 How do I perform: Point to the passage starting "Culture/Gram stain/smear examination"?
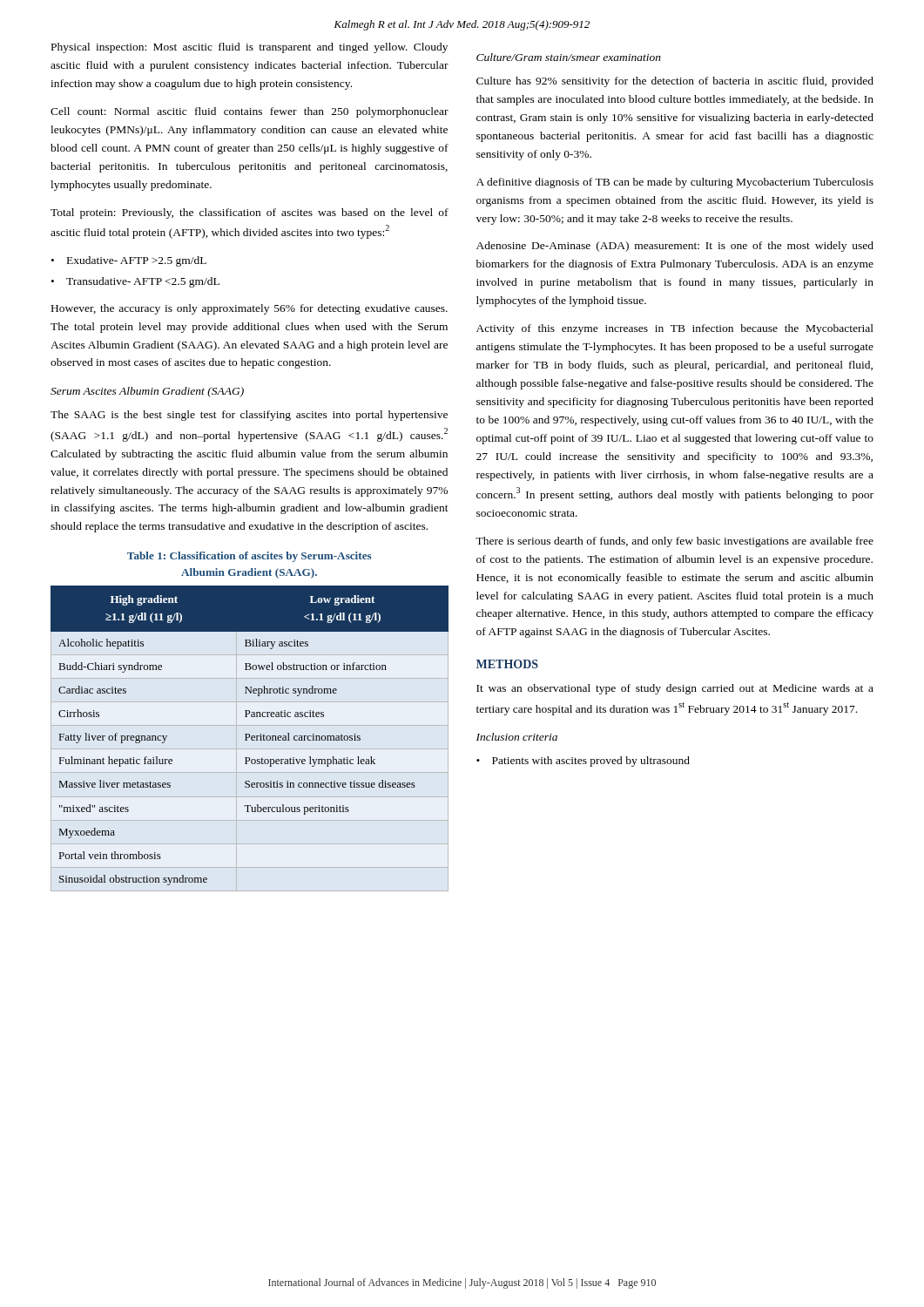click(x=568, y=57)
